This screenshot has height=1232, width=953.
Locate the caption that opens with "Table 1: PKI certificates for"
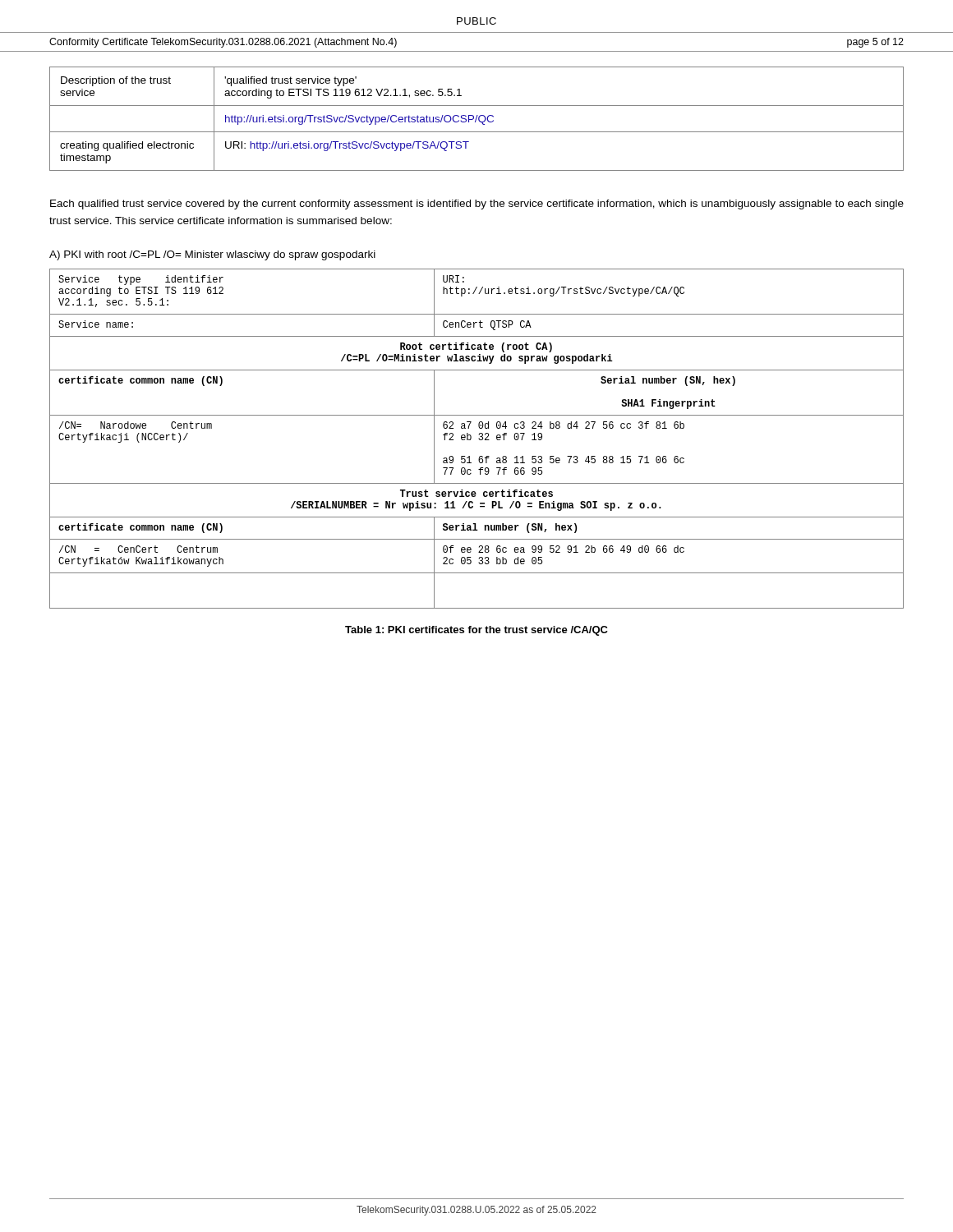coord(476,629)
